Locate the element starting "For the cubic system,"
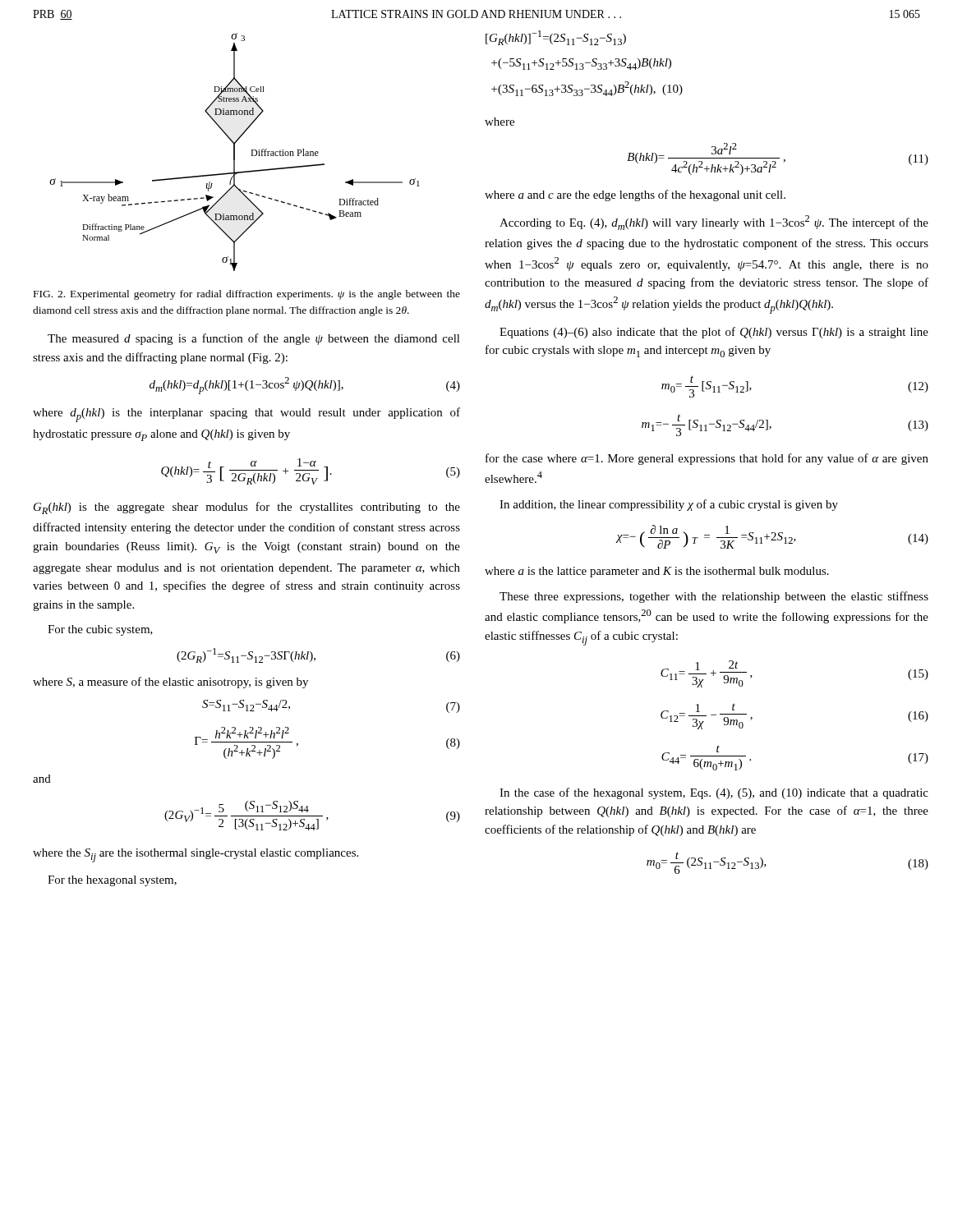 100,629
